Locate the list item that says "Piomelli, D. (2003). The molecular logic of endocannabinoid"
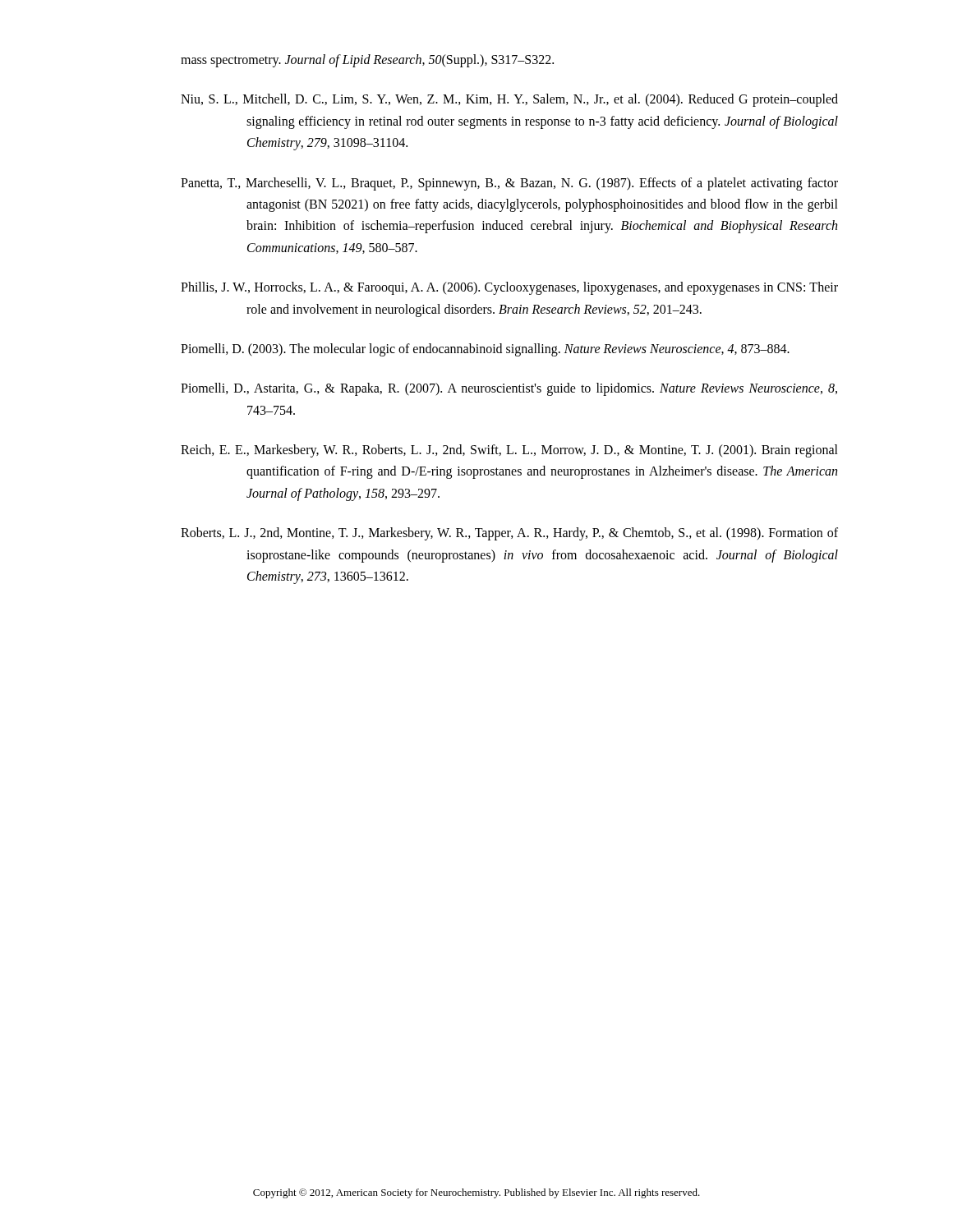Screen dimensions: 1232x953 (485, 349)
